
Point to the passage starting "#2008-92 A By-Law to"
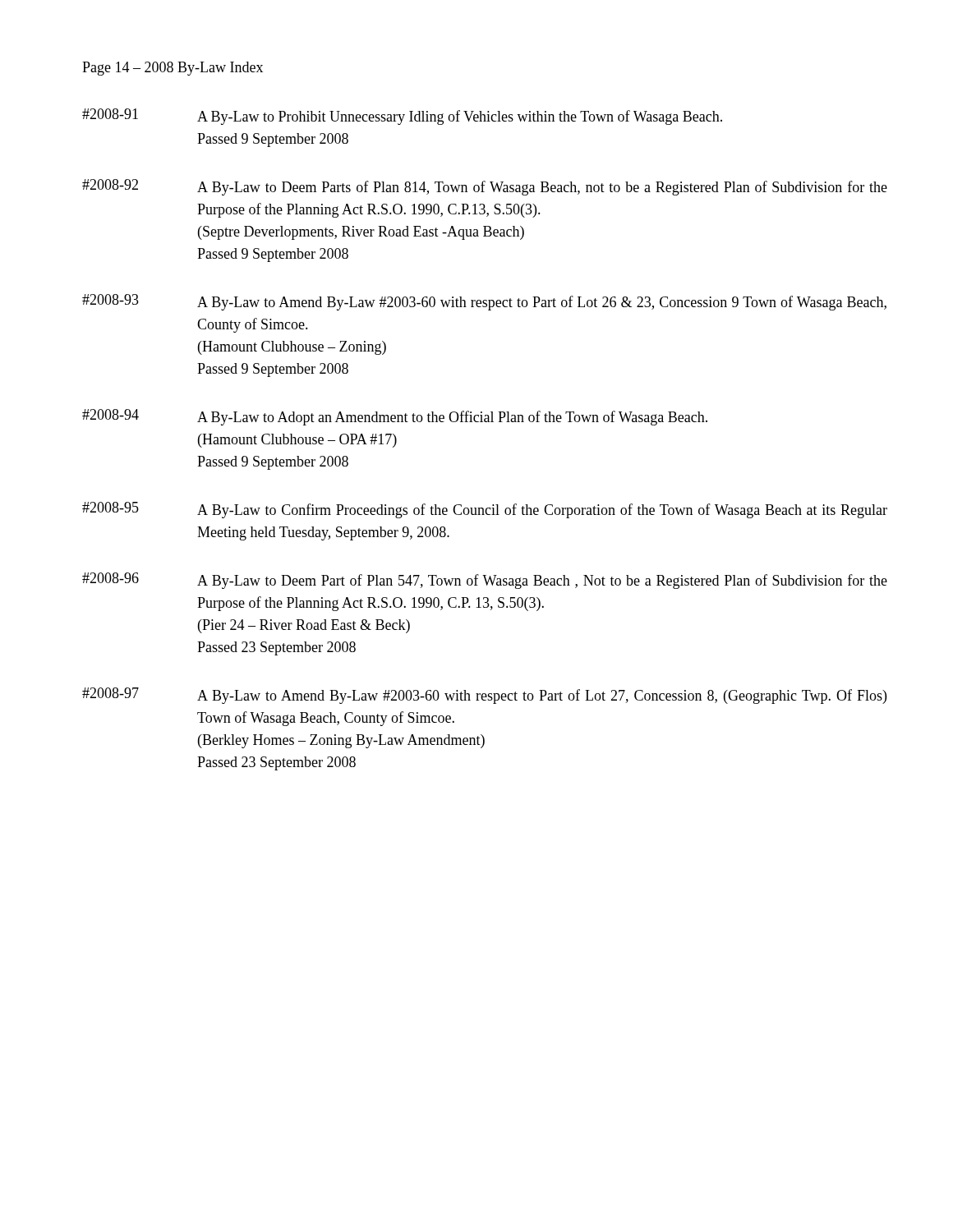[x=485, y=221]
